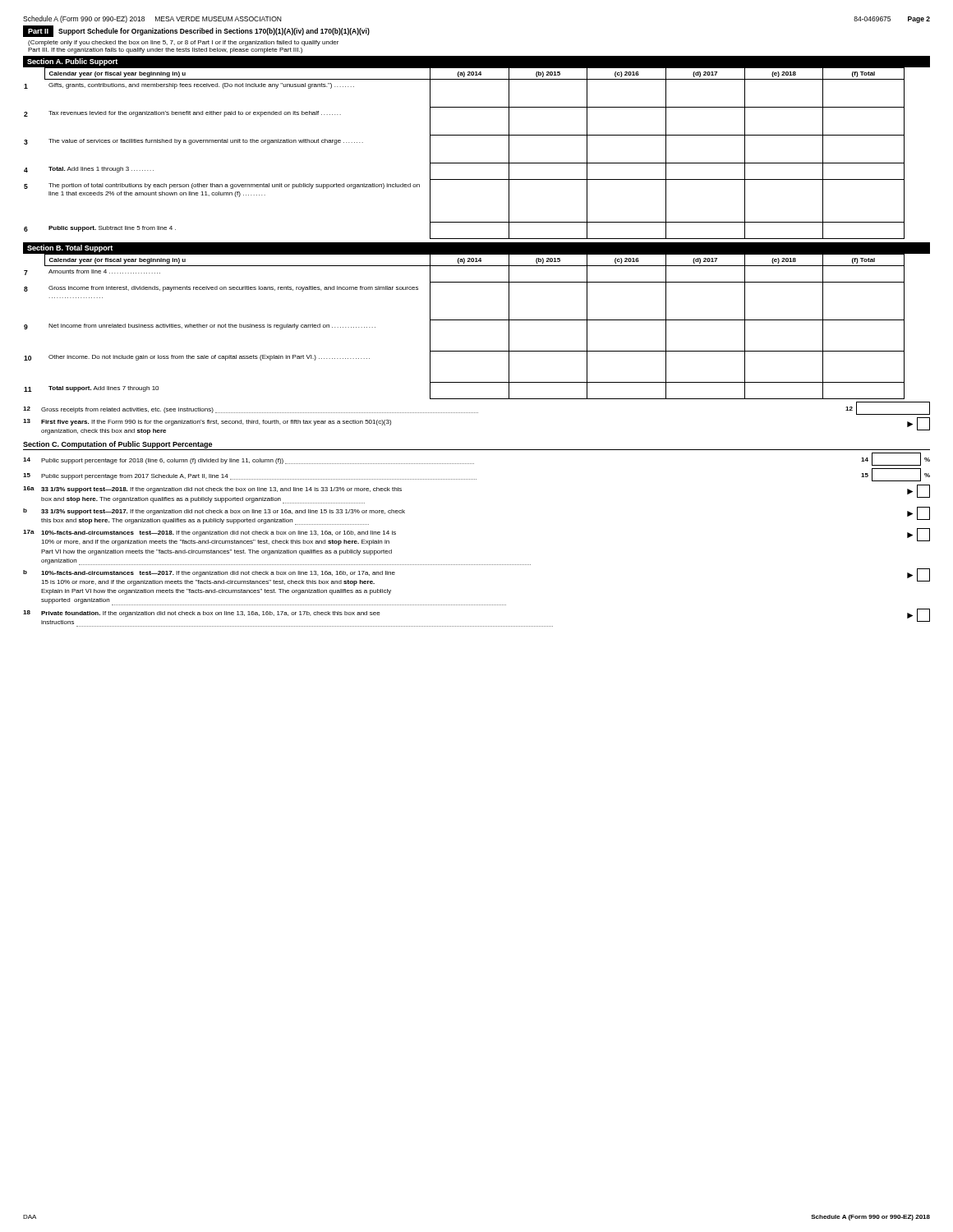Select the element starting "Part II Support Schedule"
The height and width of the screenshot is (1232, 953).
click(x=199, y=31)
